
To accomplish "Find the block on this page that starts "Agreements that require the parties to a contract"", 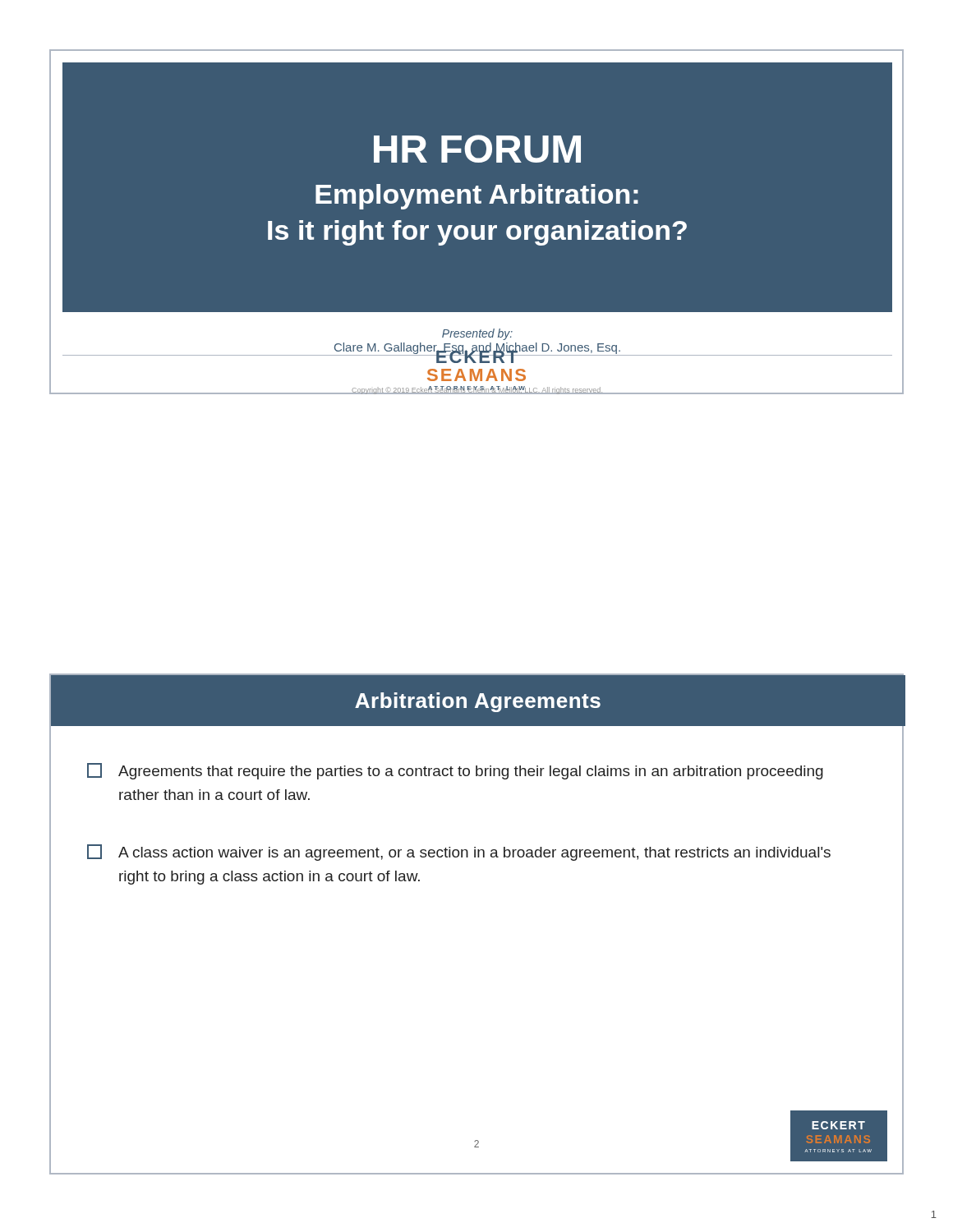I will pyautogui.click(x=476, y=783).
